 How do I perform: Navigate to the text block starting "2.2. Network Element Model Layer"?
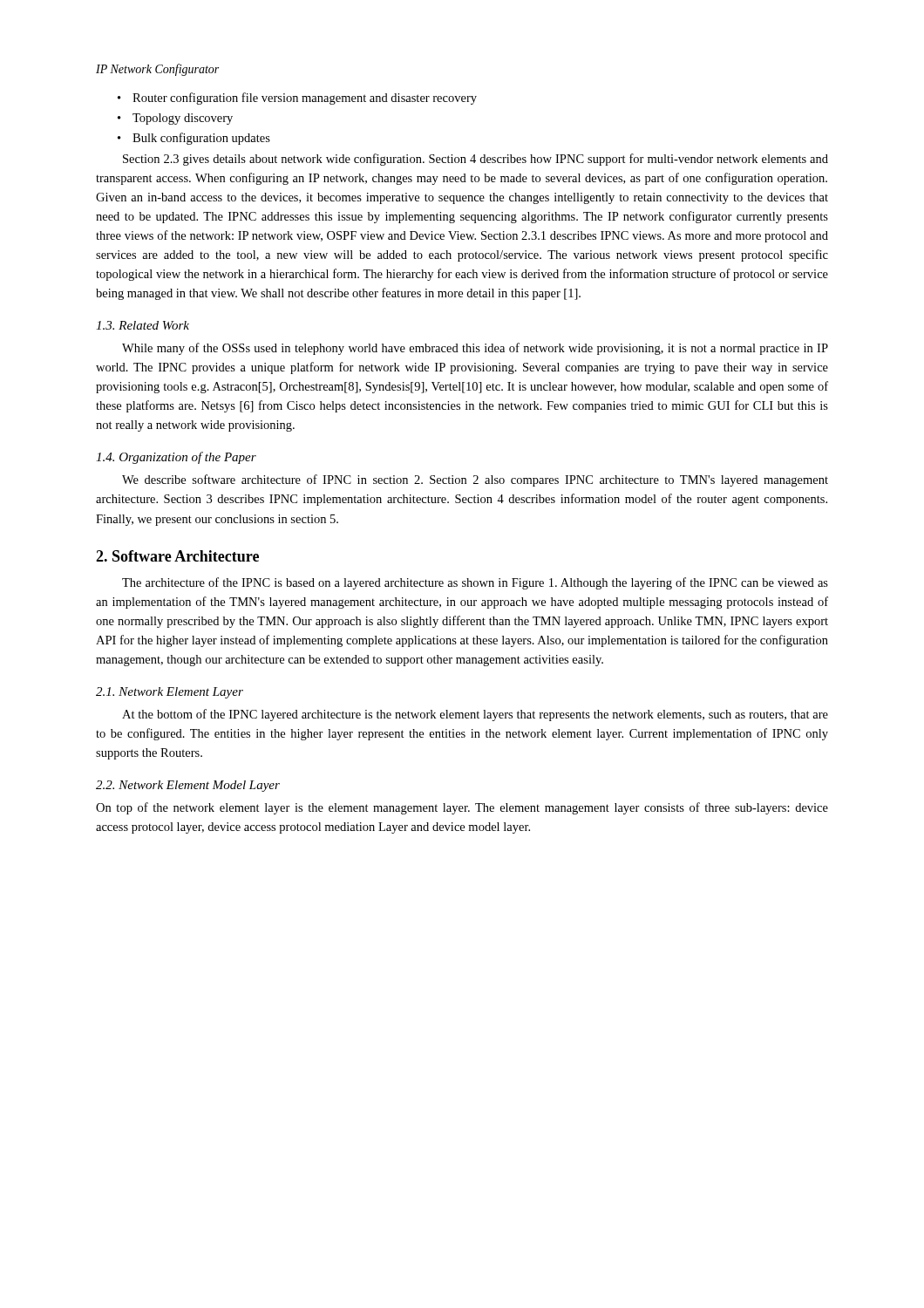click(x=188, y=785)
